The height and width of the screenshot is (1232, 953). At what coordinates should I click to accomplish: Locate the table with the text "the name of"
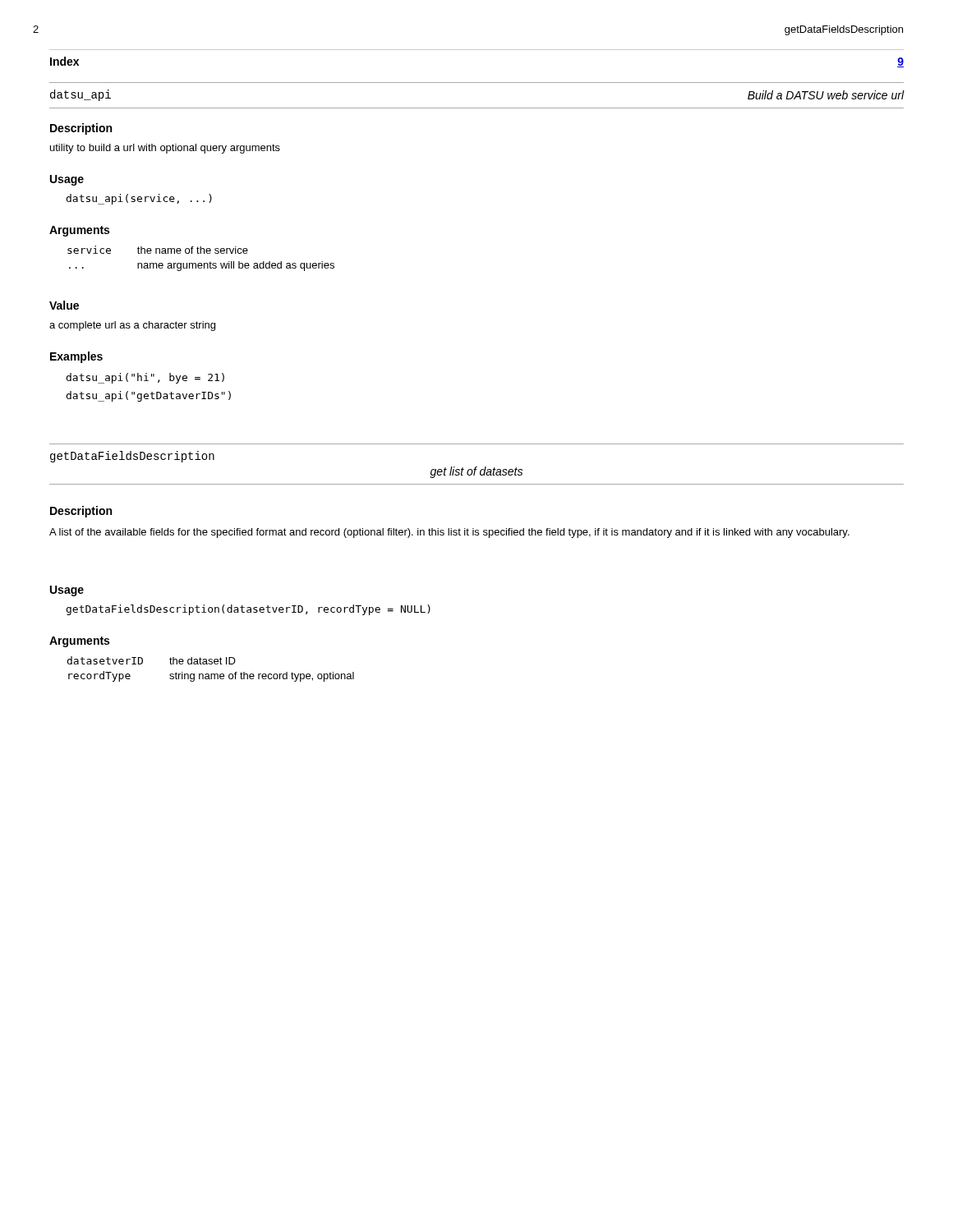(x=485, y=258)
